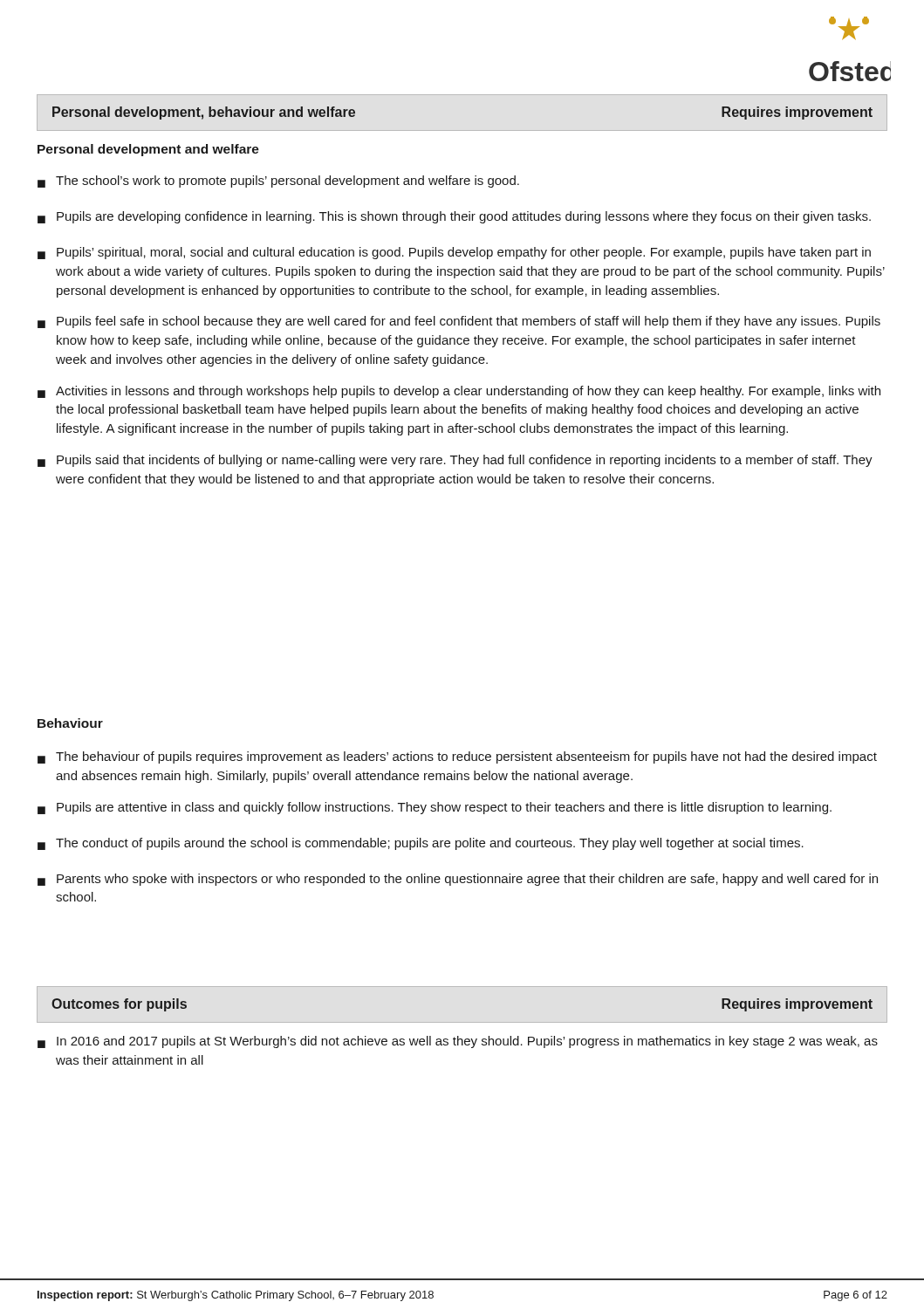924x1309 pixels.
Task: Click on the block starting "■ In 2016 and 2017"
Action: 462,1050
